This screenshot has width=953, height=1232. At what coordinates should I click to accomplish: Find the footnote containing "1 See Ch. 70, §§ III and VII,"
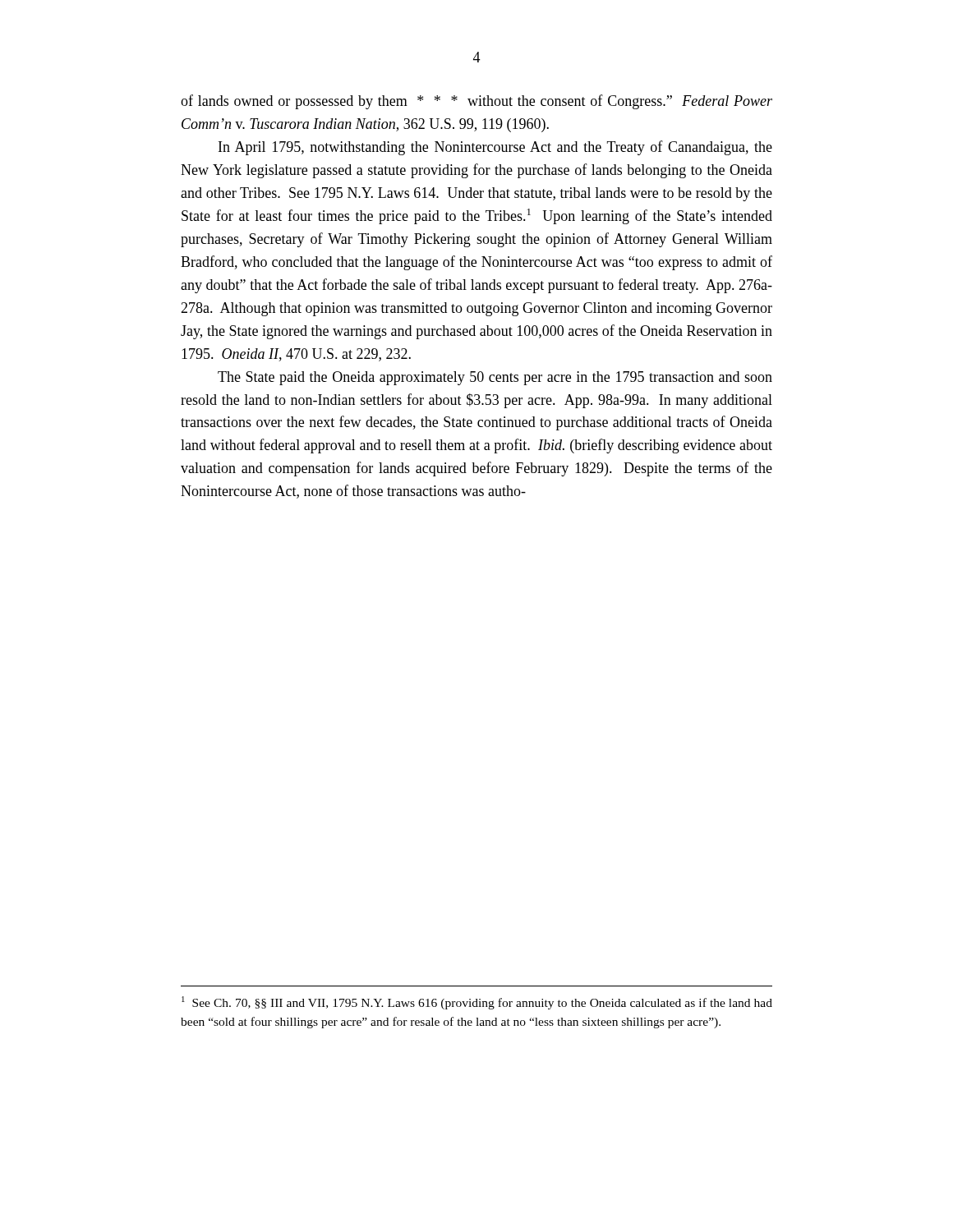(x=476, y=1012)
